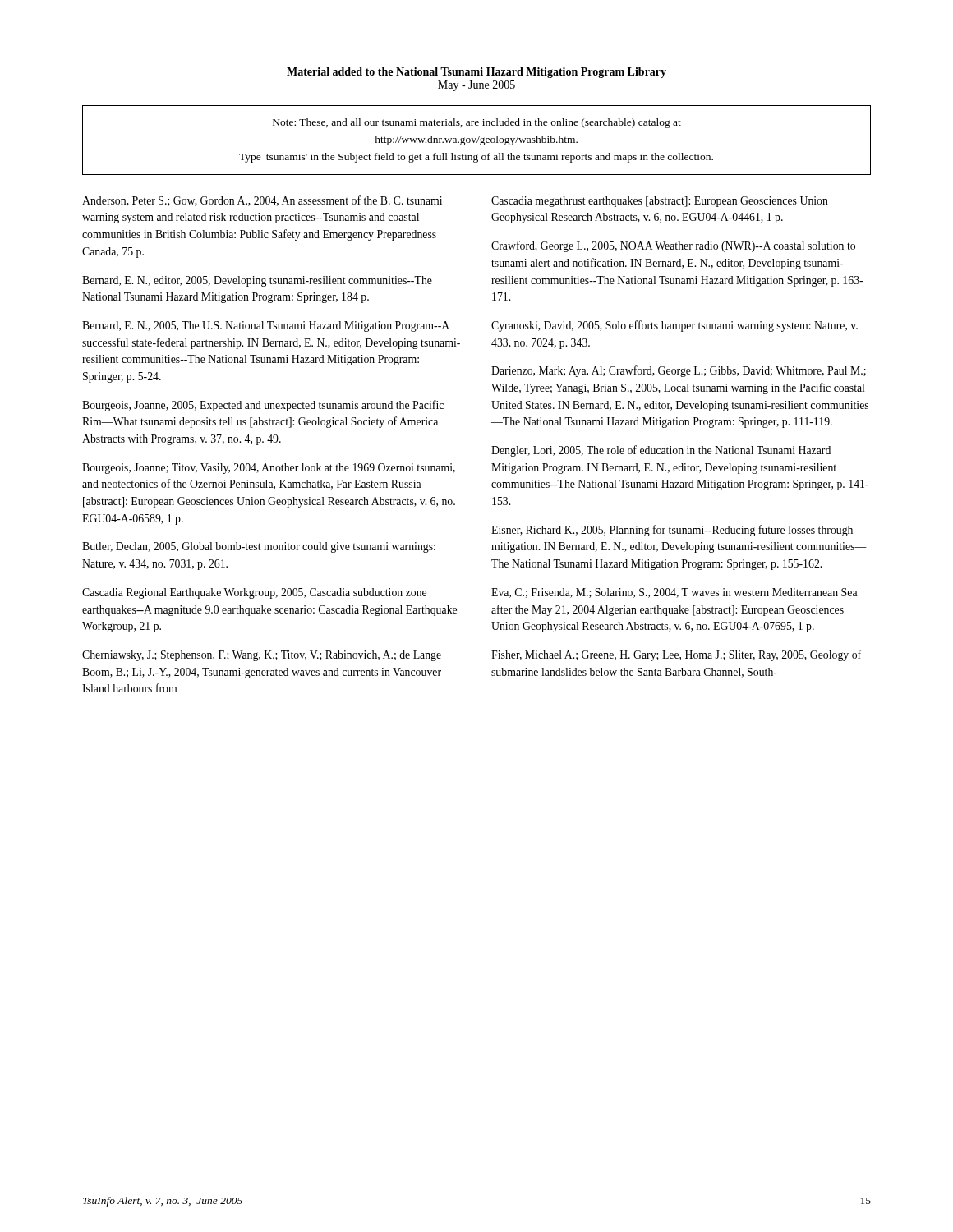This screenshot has width=953, height=1232.
Task: Locate the block of text that opens with "Cherniawsky, J.; Stephenson, F.; Wang, K.; Titov,"
Action: tap(262, 672)
